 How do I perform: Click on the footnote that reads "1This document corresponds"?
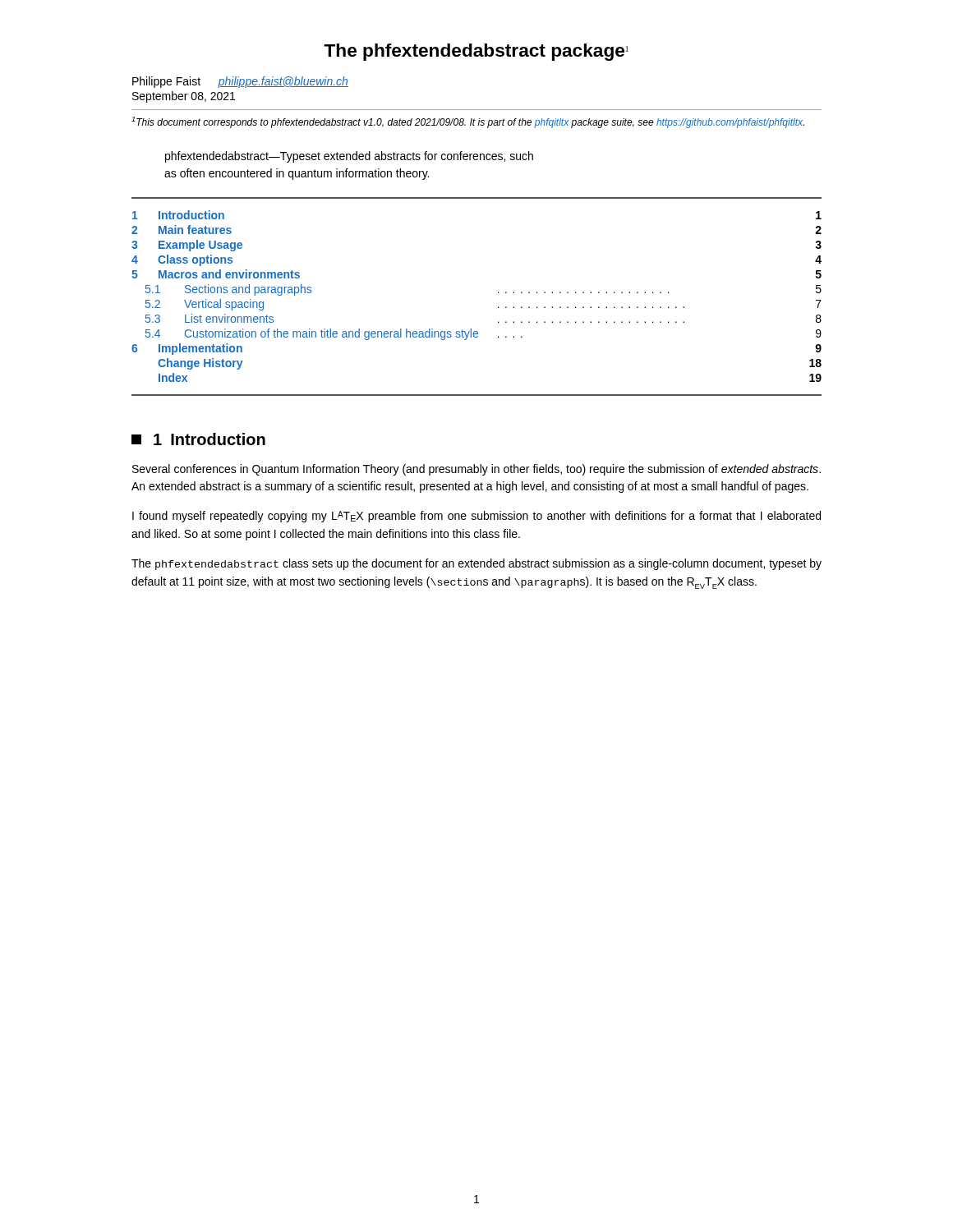click(x=468, y=122)
